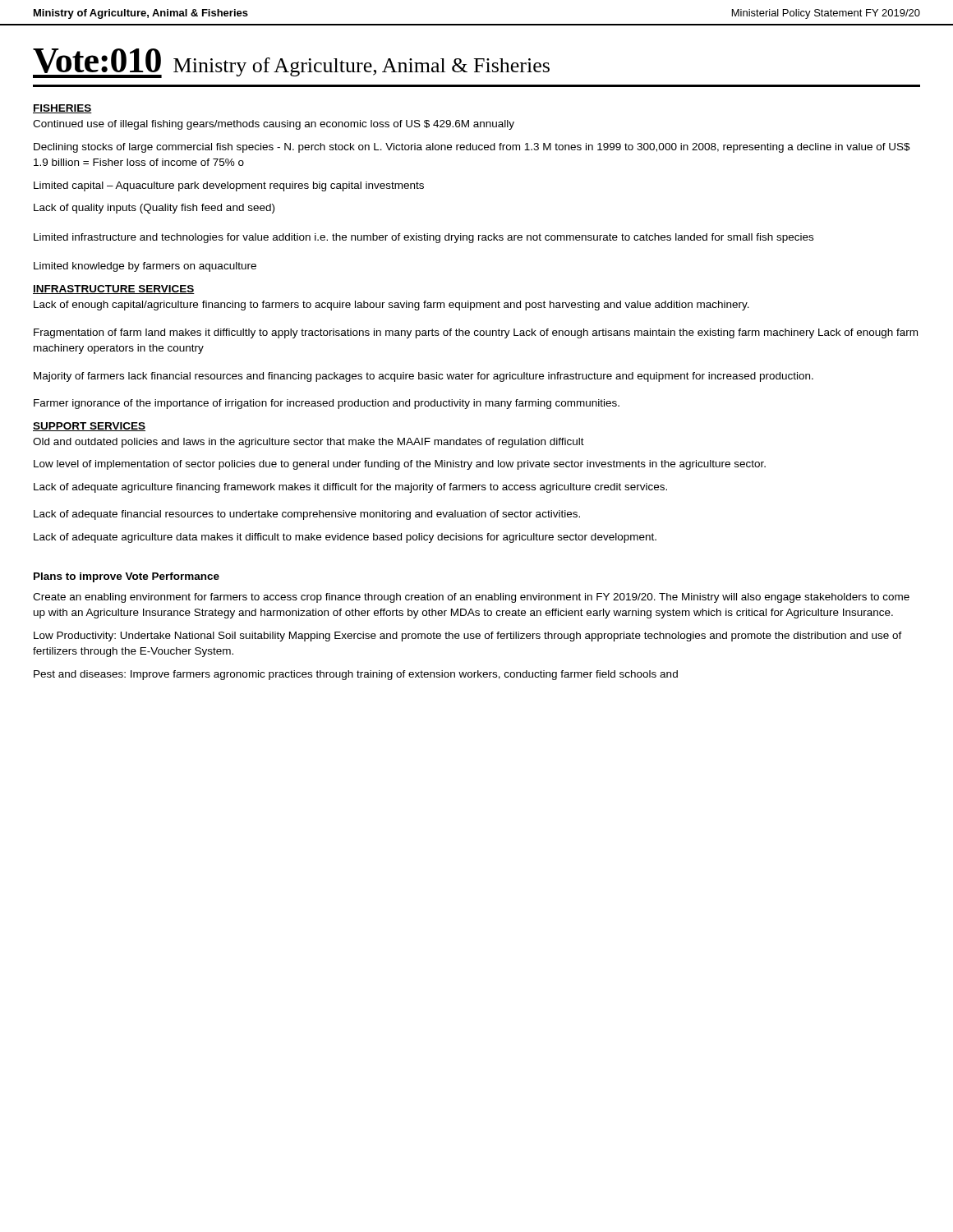Click on the passage starting "Low level of"
Image resolution: width=953 pixels, height=1232 pixels.
click(x=400, y=464)
